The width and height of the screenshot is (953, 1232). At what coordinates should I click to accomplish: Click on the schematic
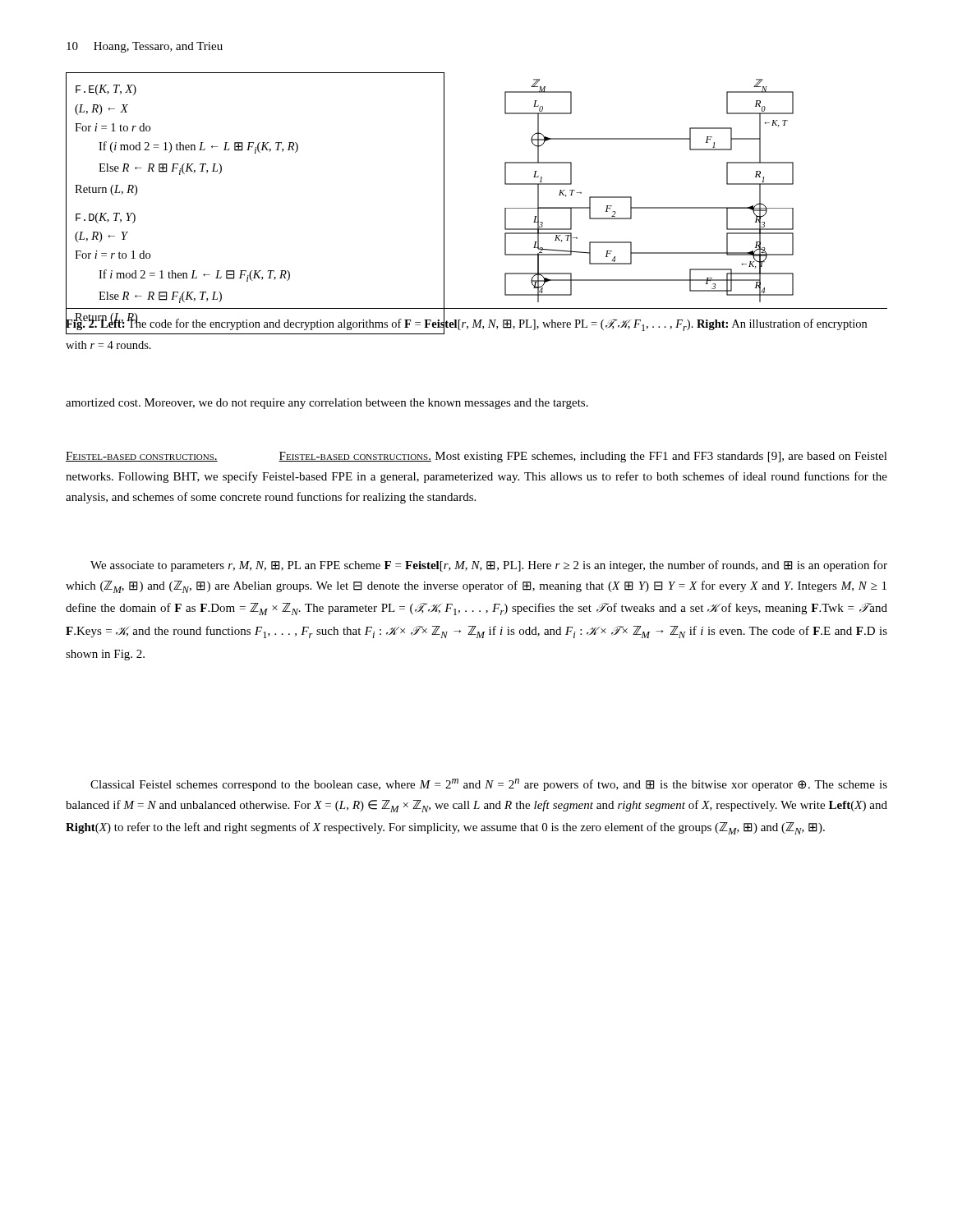(x=476, y=187)
